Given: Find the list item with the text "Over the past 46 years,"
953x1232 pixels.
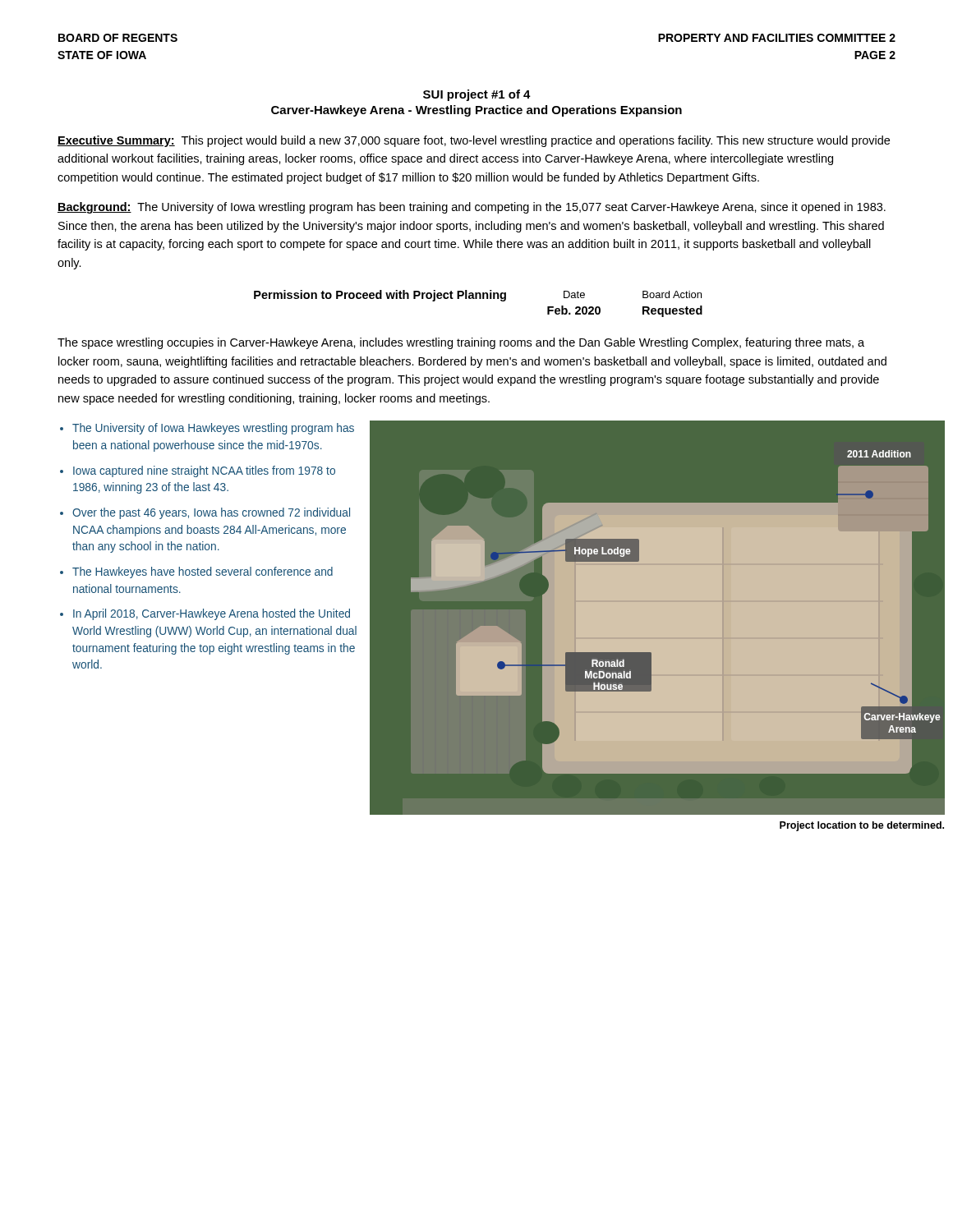Looking at the screenshot, I should tap(212, 530).
